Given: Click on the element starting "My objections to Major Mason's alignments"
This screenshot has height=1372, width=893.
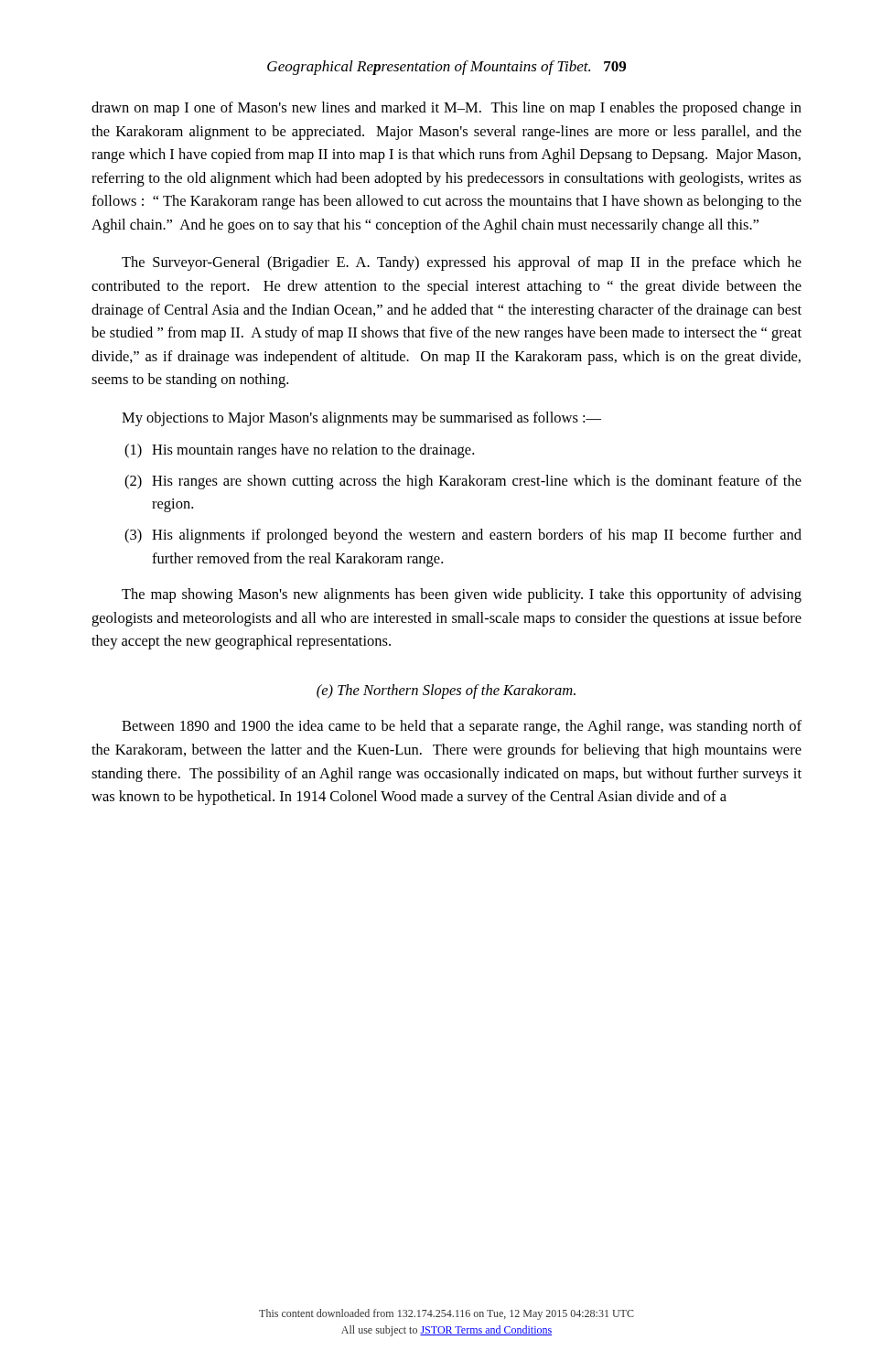Looking at the screenshot, I should (361, 417).
